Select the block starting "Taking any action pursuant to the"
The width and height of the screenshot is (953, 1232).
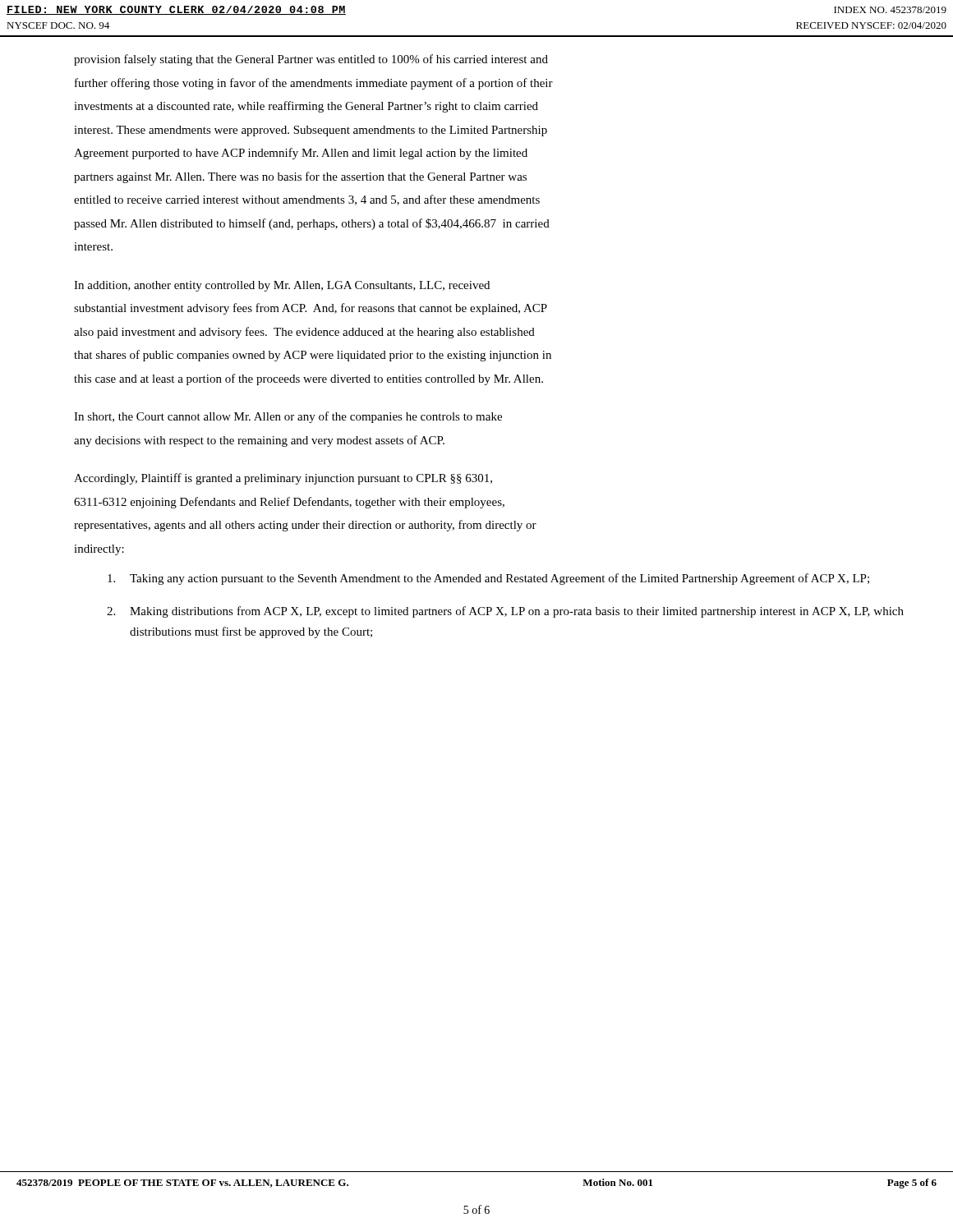[x=505, y=579]
